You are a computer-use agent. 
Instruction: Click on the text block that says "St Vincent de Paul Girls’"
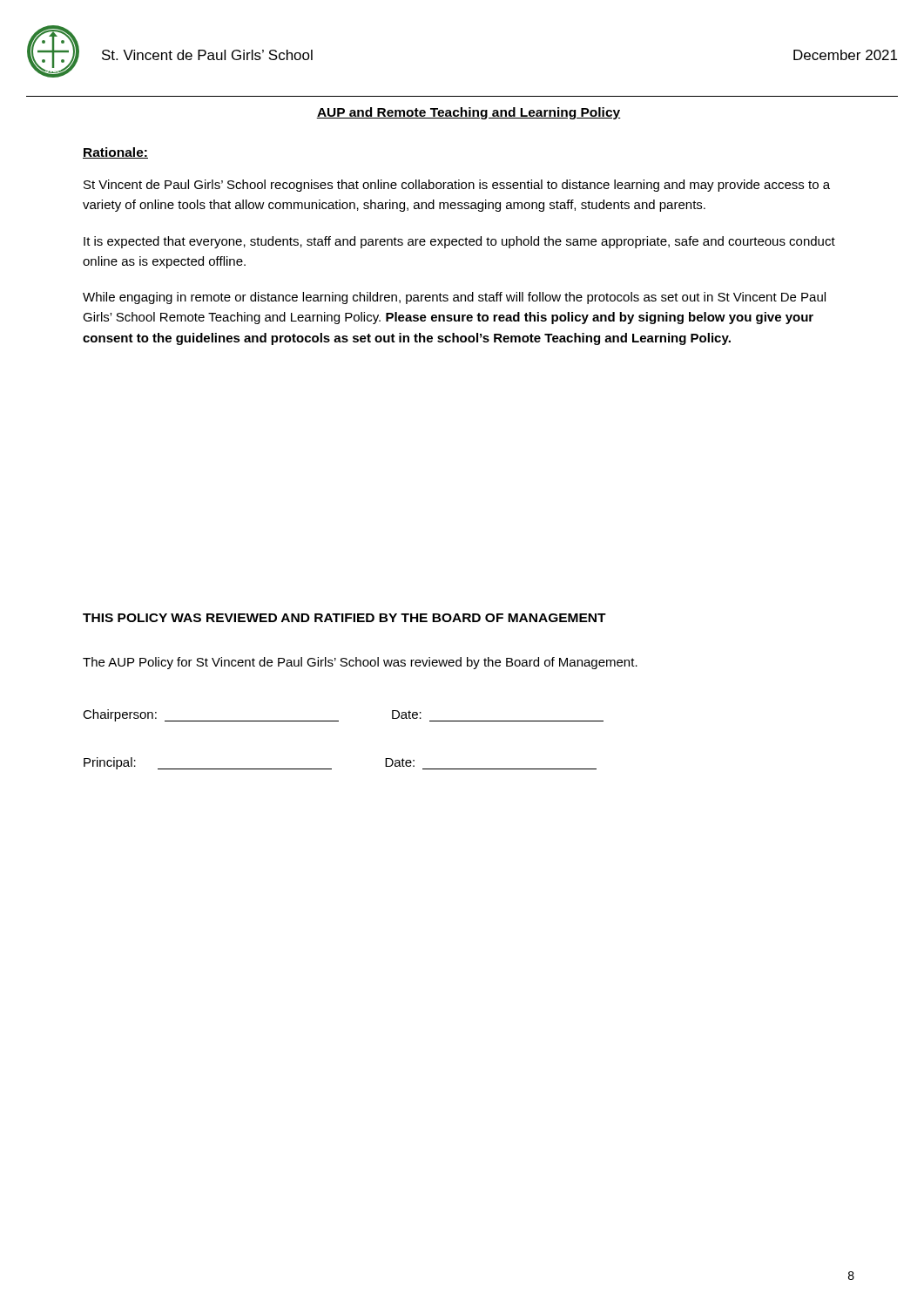click(x=456, y=194)
